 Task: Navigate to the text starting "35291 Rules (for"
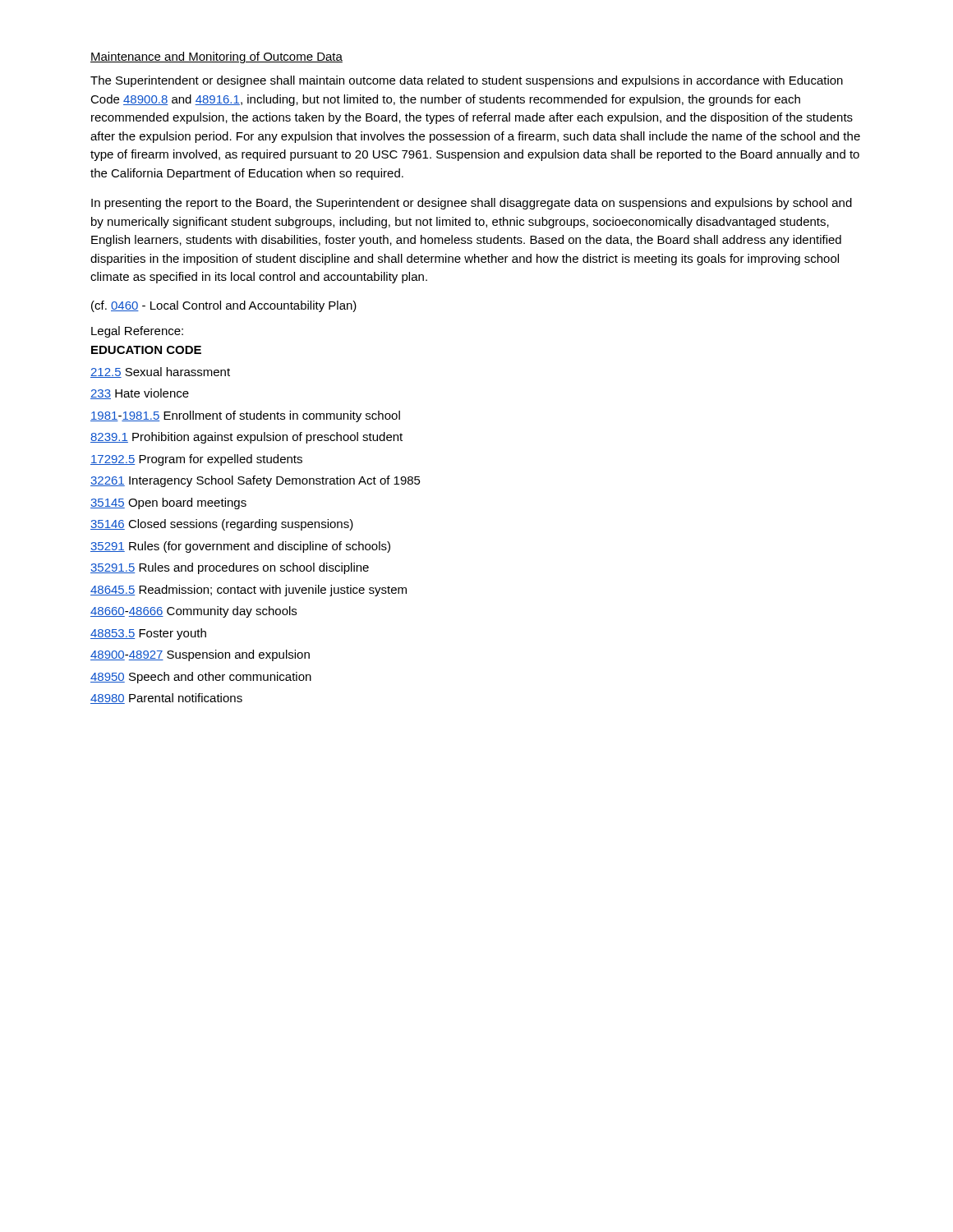[241, 545]
